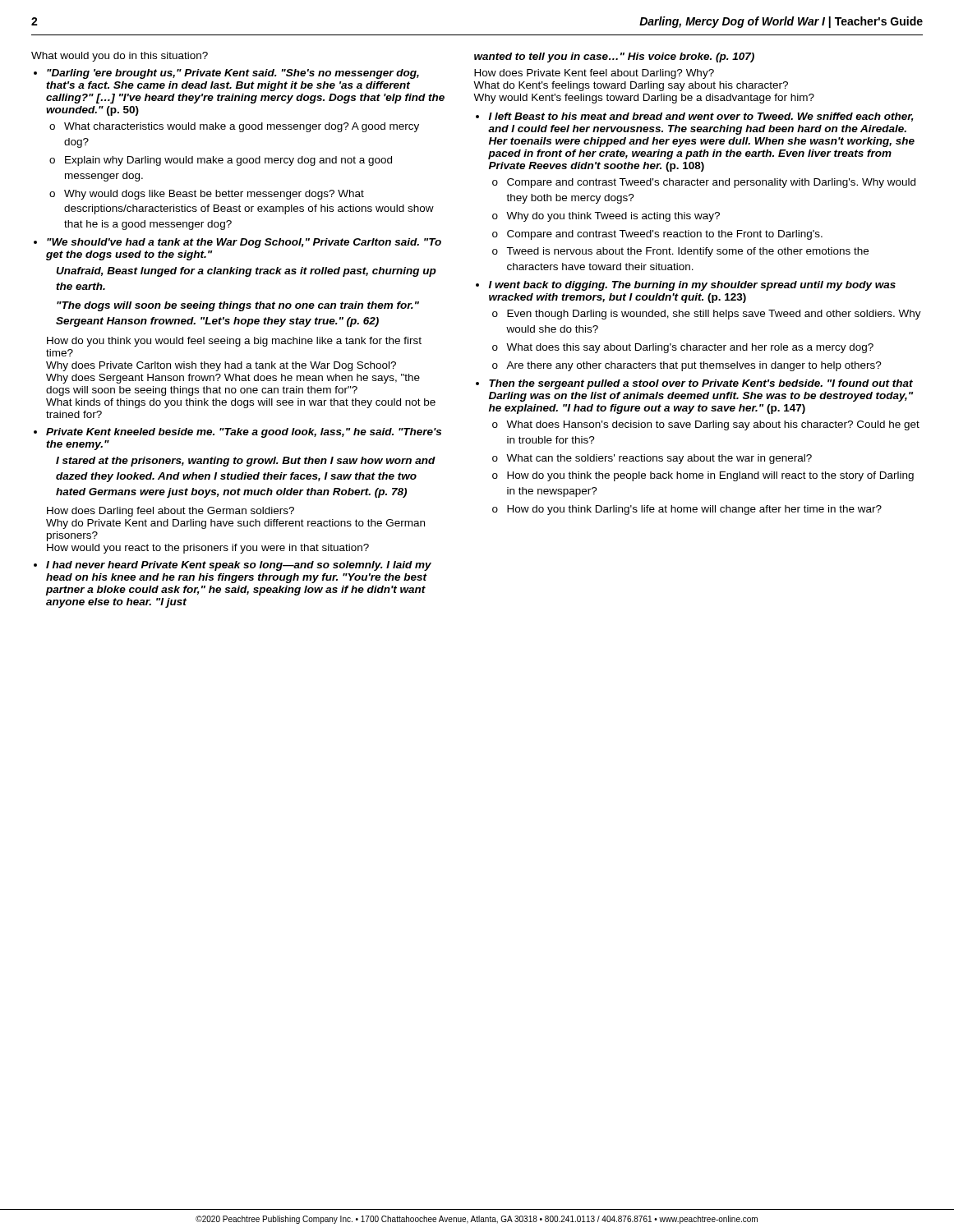Screen dimensions: 1232x954
Task: Find the block on this page that starts "How do you think"
Action: [x=246, y=346]
